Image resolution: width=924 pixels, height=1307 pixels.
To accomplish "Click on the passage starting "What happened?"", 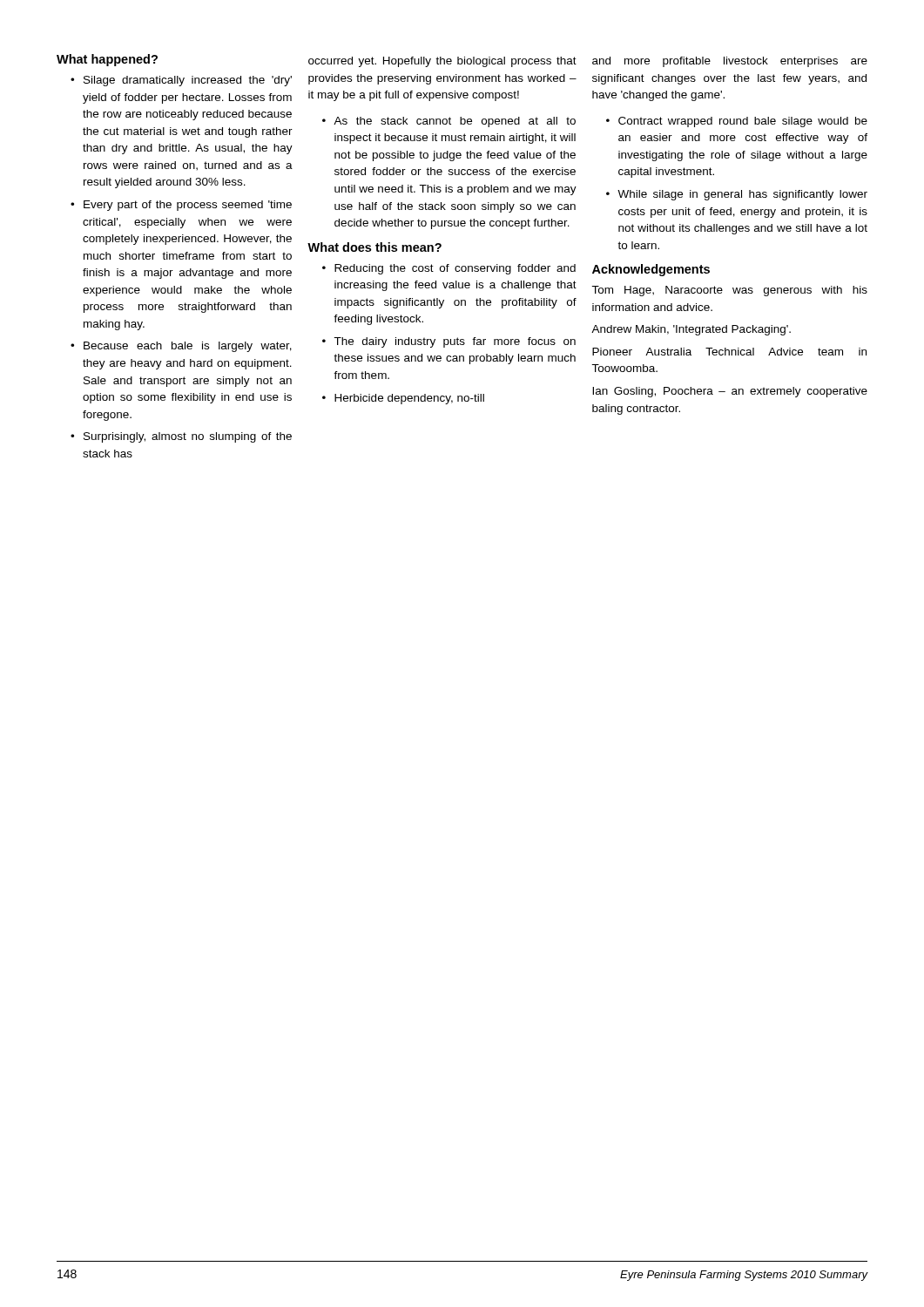I will click(x=108, y=59).
